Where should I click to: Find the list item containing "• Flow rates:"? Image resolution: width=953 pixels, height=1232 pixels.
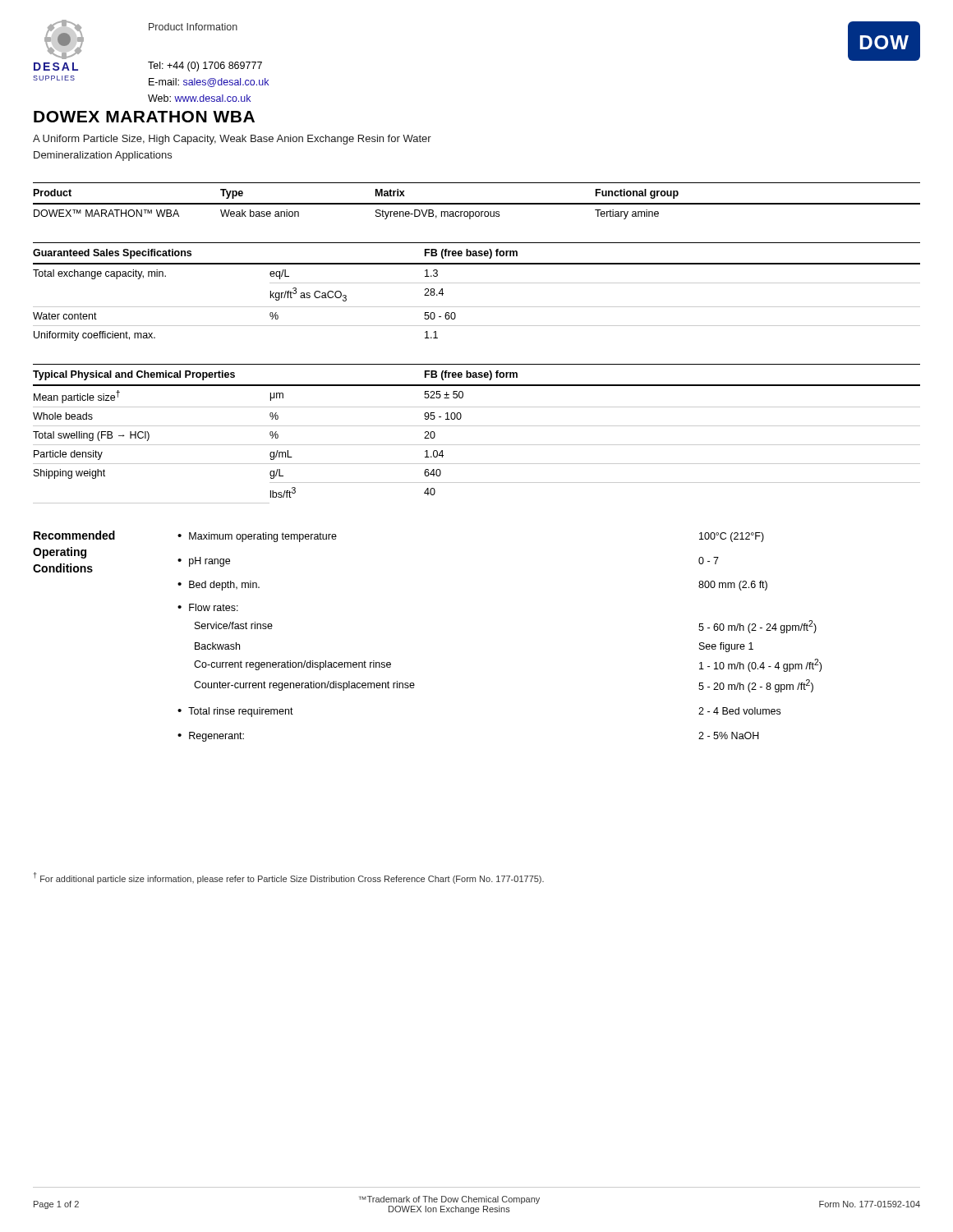[208, 607]
